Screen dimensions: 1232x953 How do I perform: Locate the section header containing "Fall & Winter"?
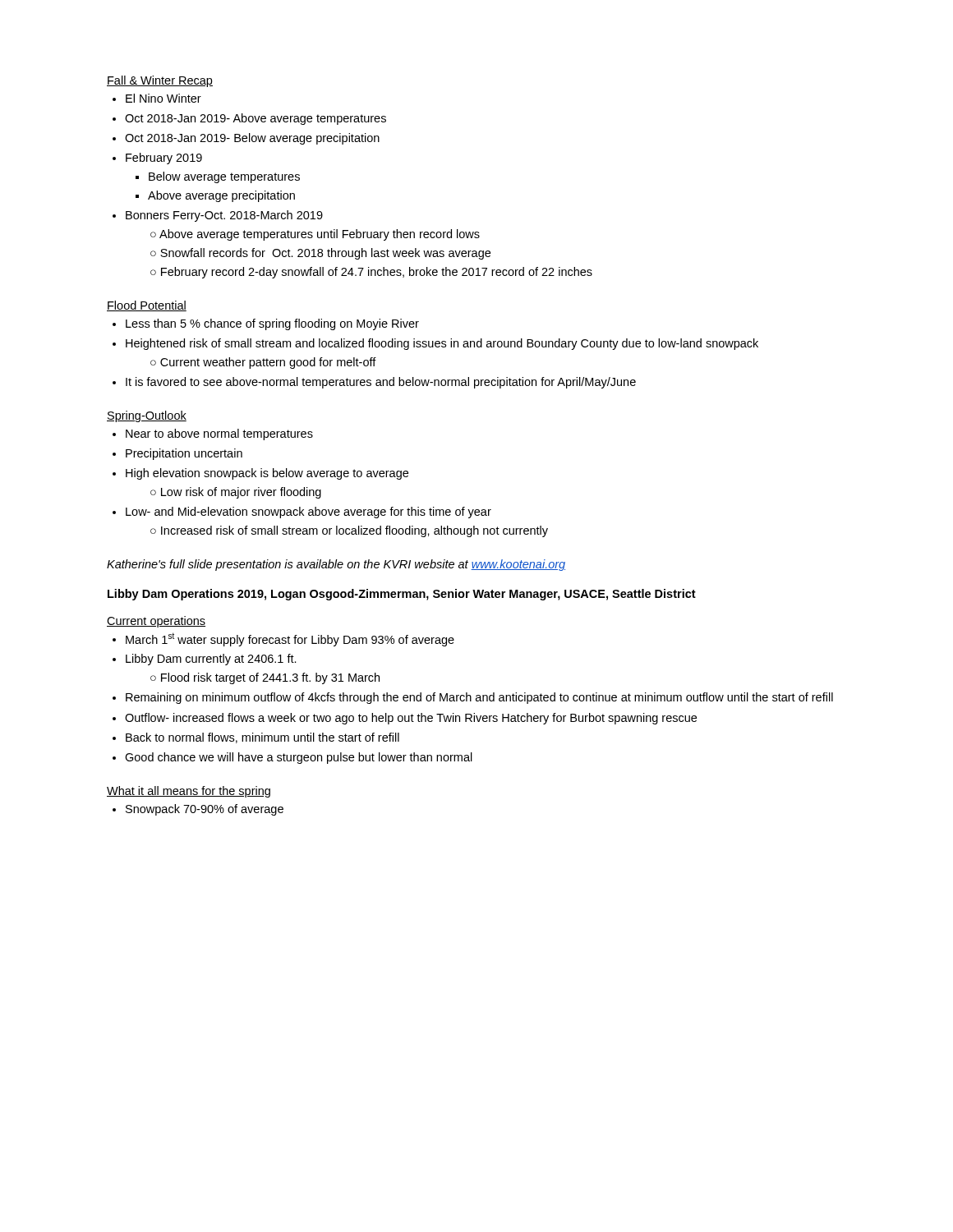[160, 81]
